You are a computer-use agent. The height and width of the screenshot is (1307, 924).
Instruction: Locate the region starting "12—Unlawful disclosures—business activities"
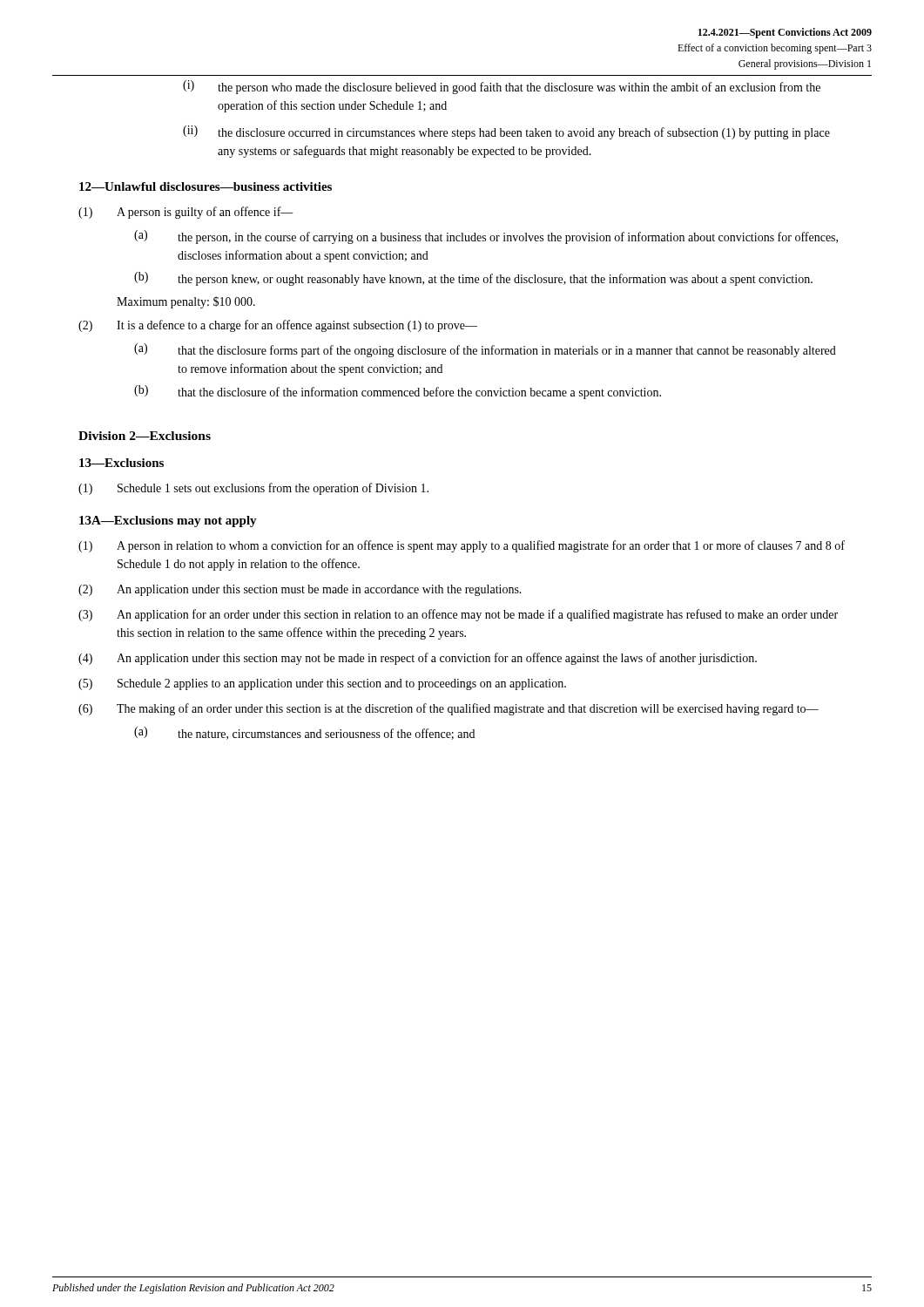pos(205,186)
